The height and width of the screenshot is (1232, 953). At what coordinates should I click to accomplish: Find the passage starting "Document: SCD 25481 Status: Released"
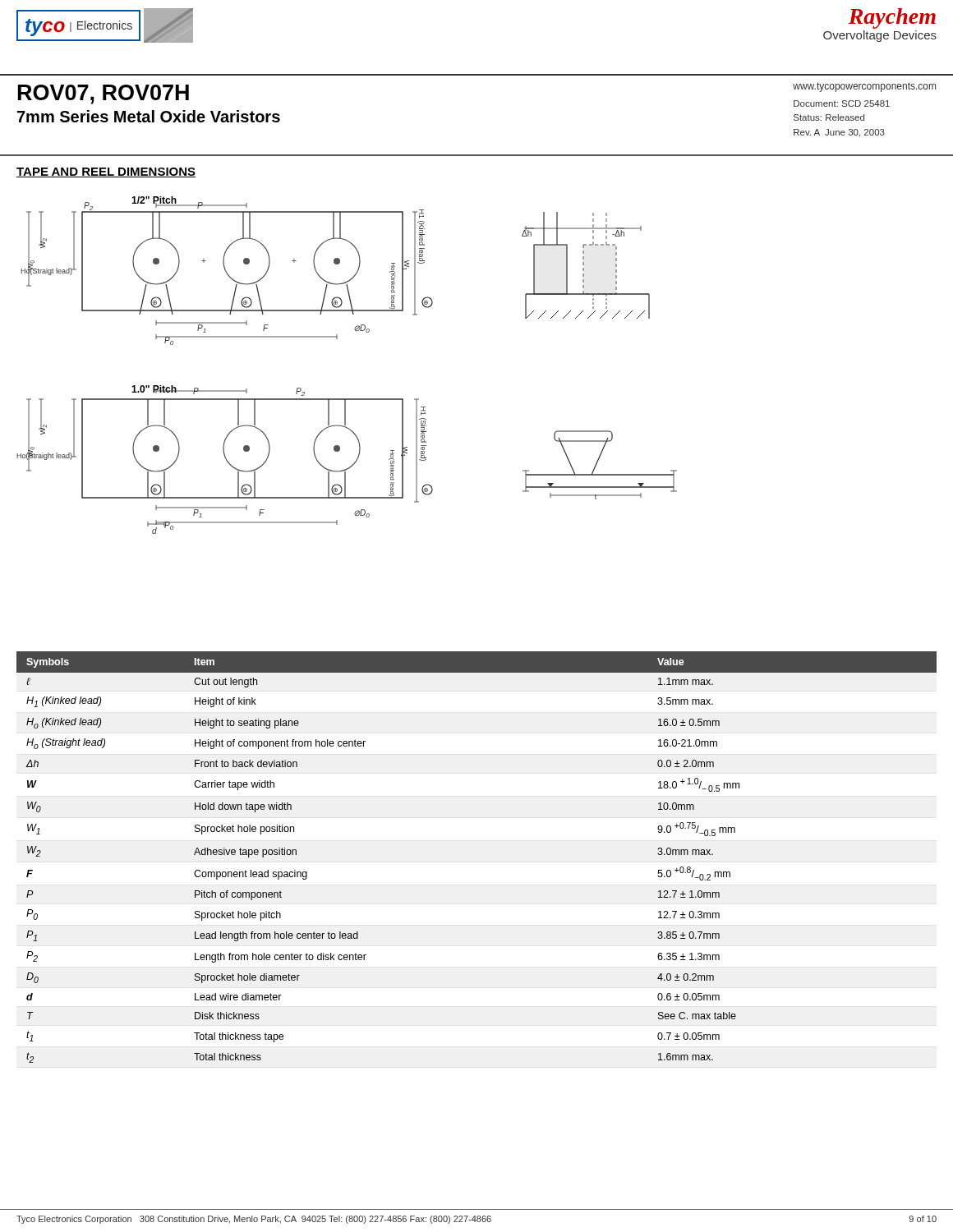(842, 118)
